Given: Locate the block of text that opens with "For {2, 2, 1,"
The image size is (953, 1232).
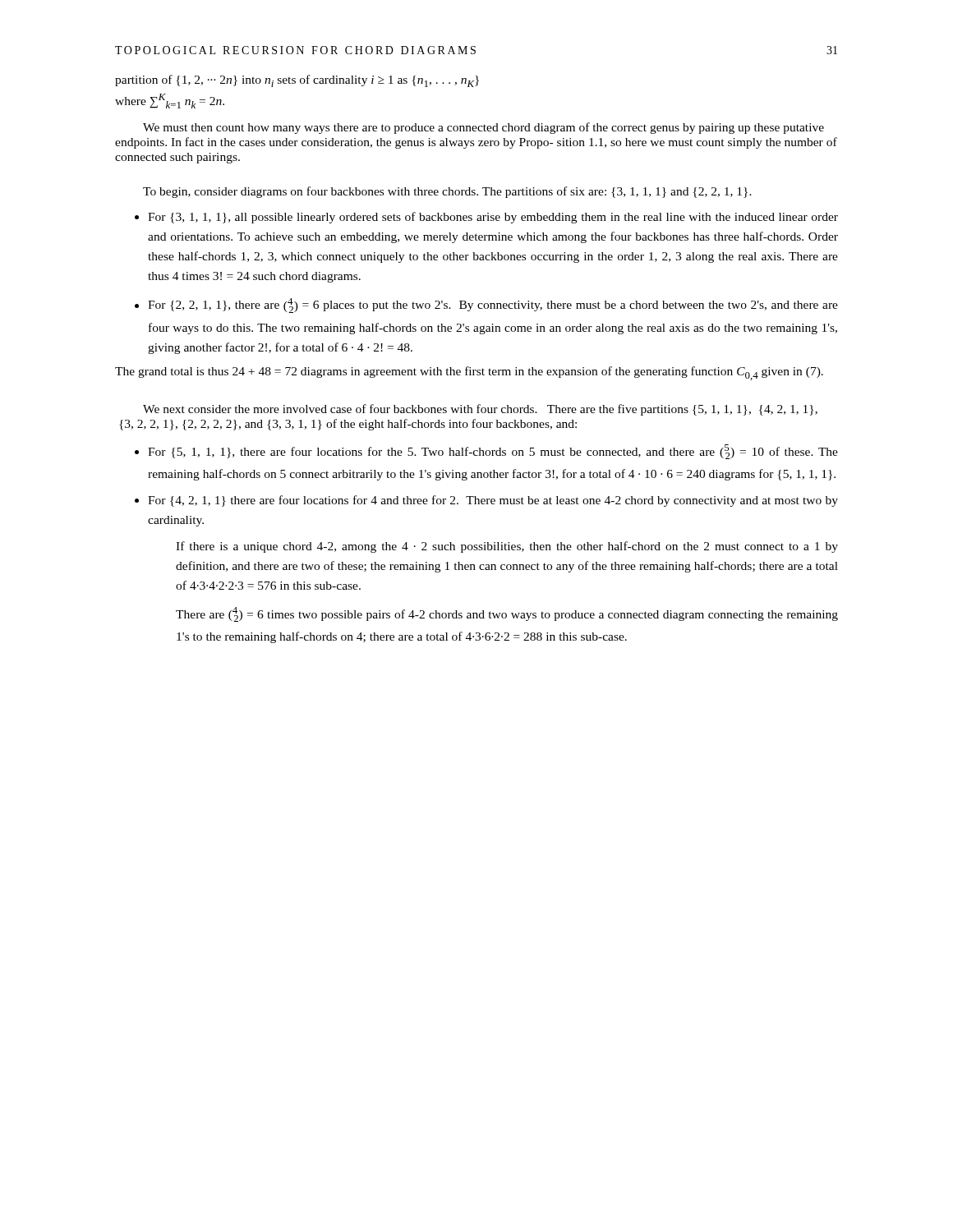Looking at the screenshot, I should (x=493, y=324).
